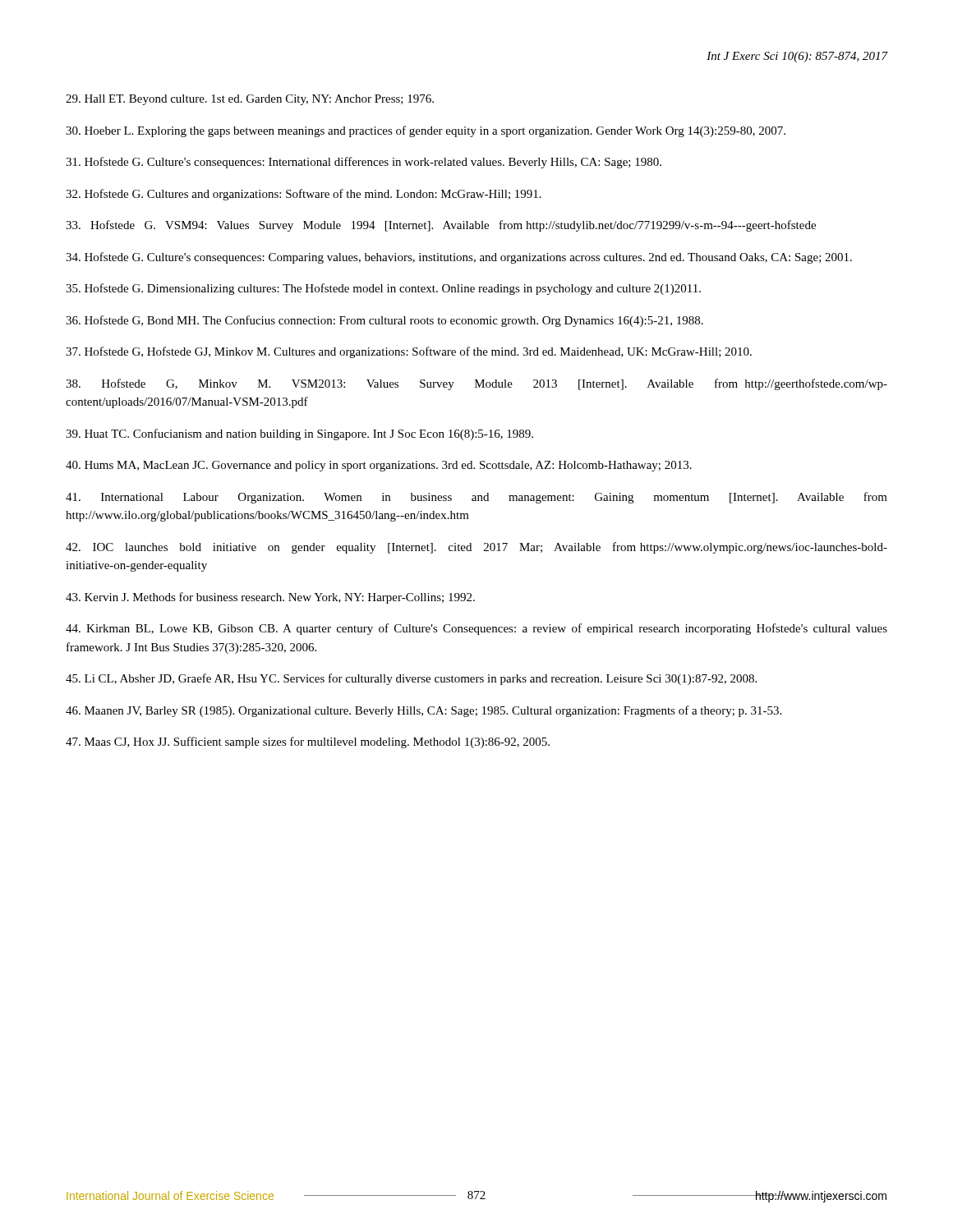Point to the element starting "36. Hofstede G, Bond MH."

pos(385,320)
